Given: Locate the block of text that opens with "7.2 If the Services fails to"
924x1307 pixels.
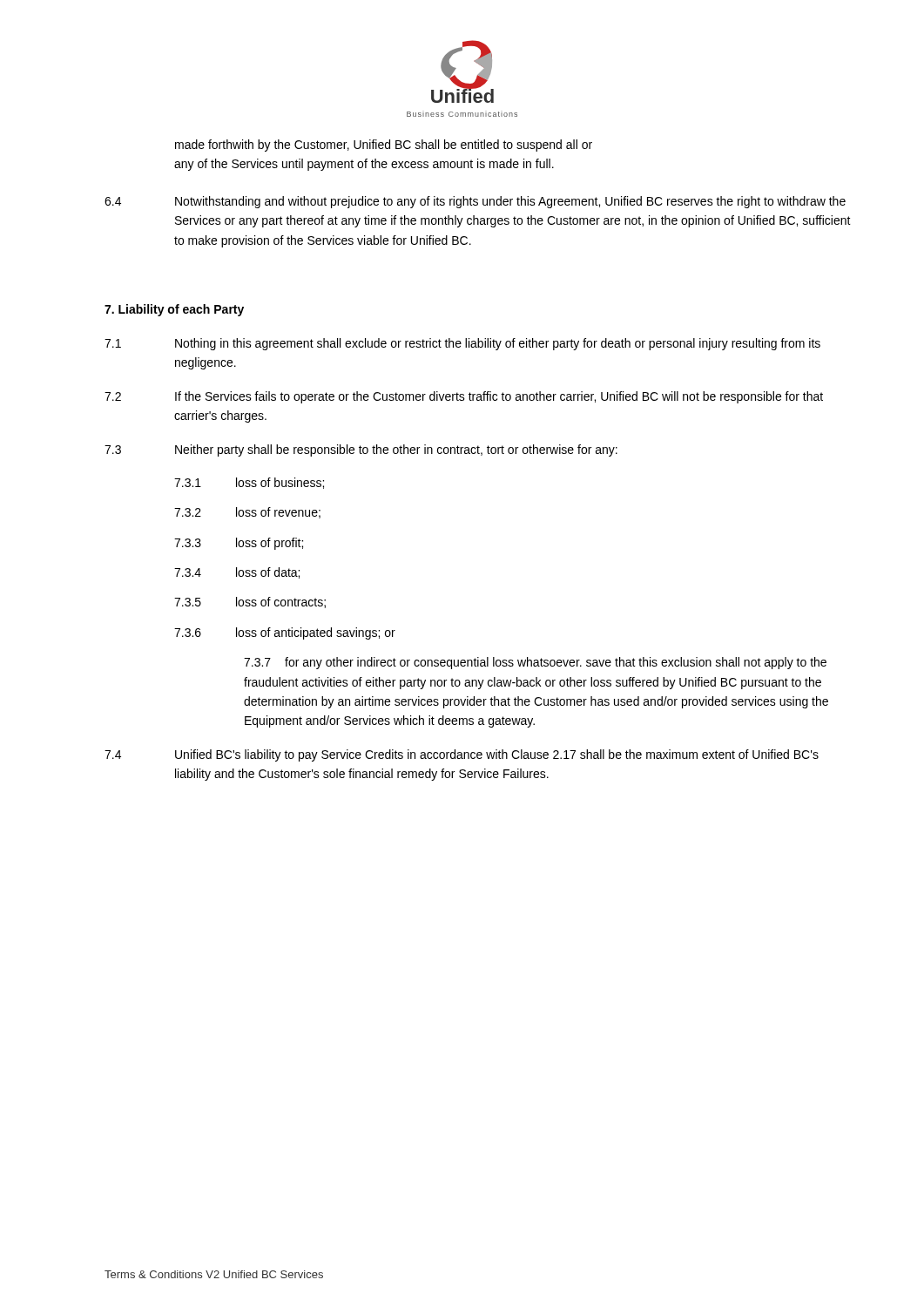Looking at the screenshot, I should coord(479,406).
